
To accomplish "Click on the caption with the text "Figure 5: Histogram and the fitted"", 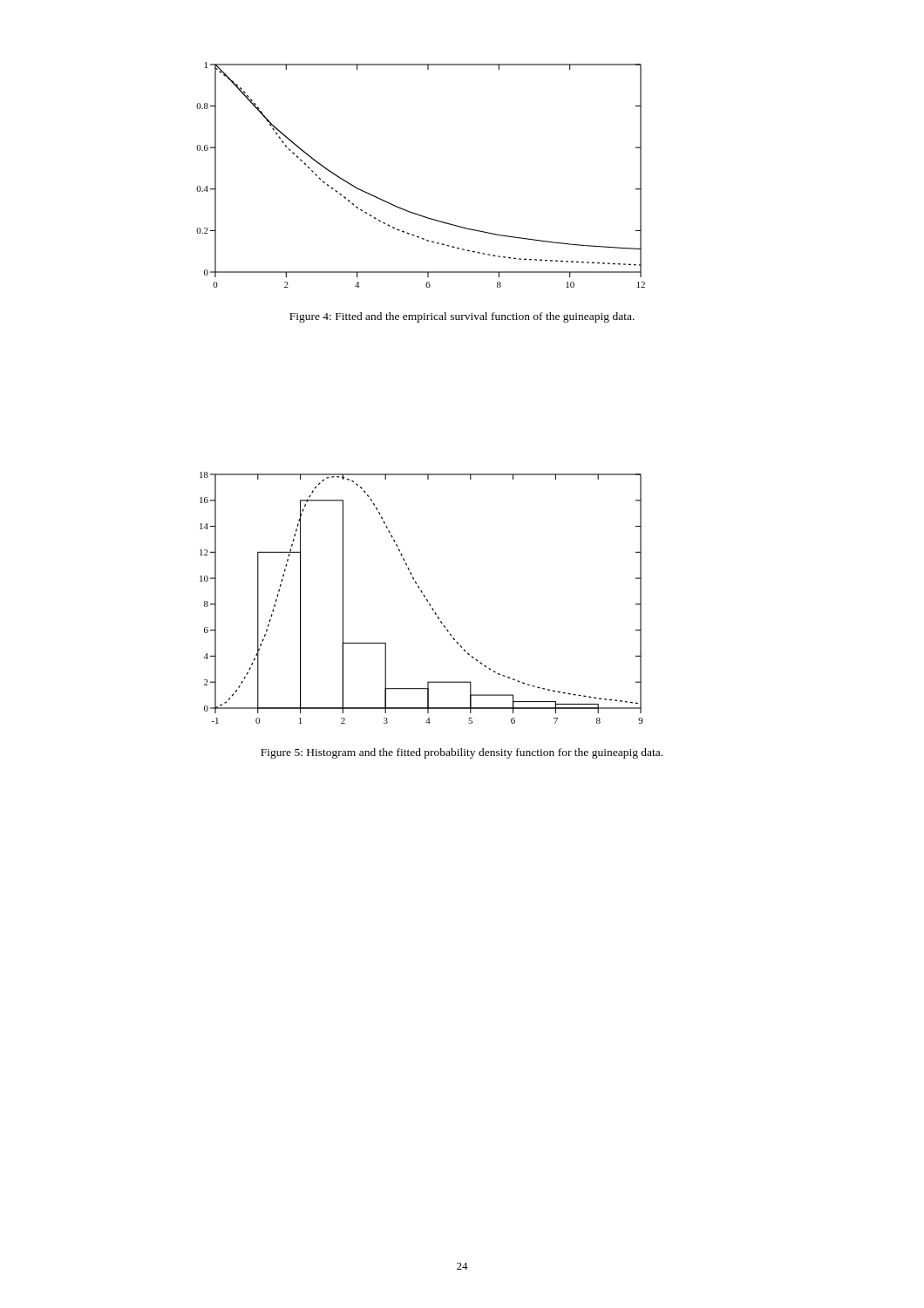I will [462, 752].
